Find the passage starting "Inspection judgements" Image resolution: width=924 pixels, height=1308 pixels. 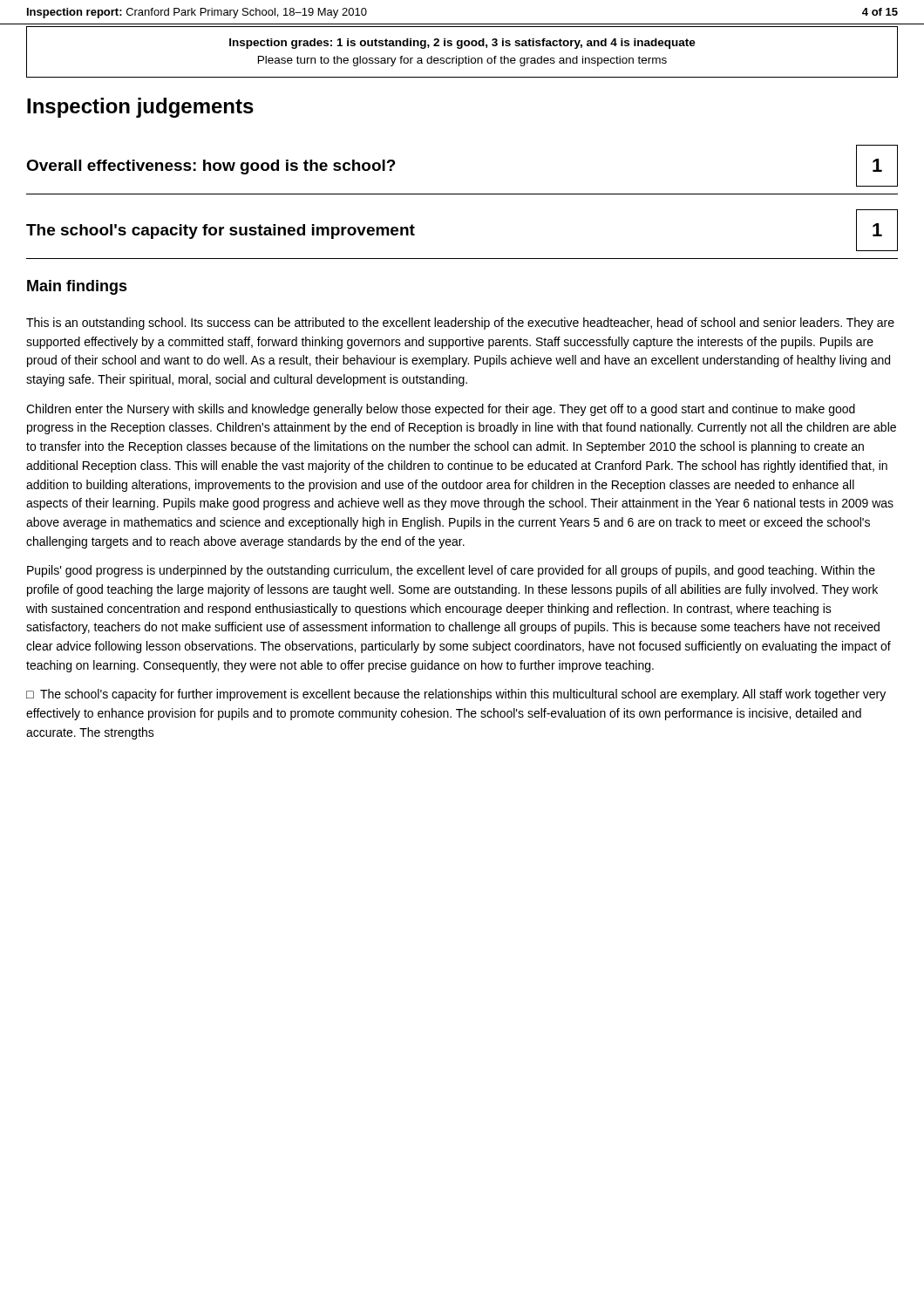pyautogui.click(x=140, y=108)
